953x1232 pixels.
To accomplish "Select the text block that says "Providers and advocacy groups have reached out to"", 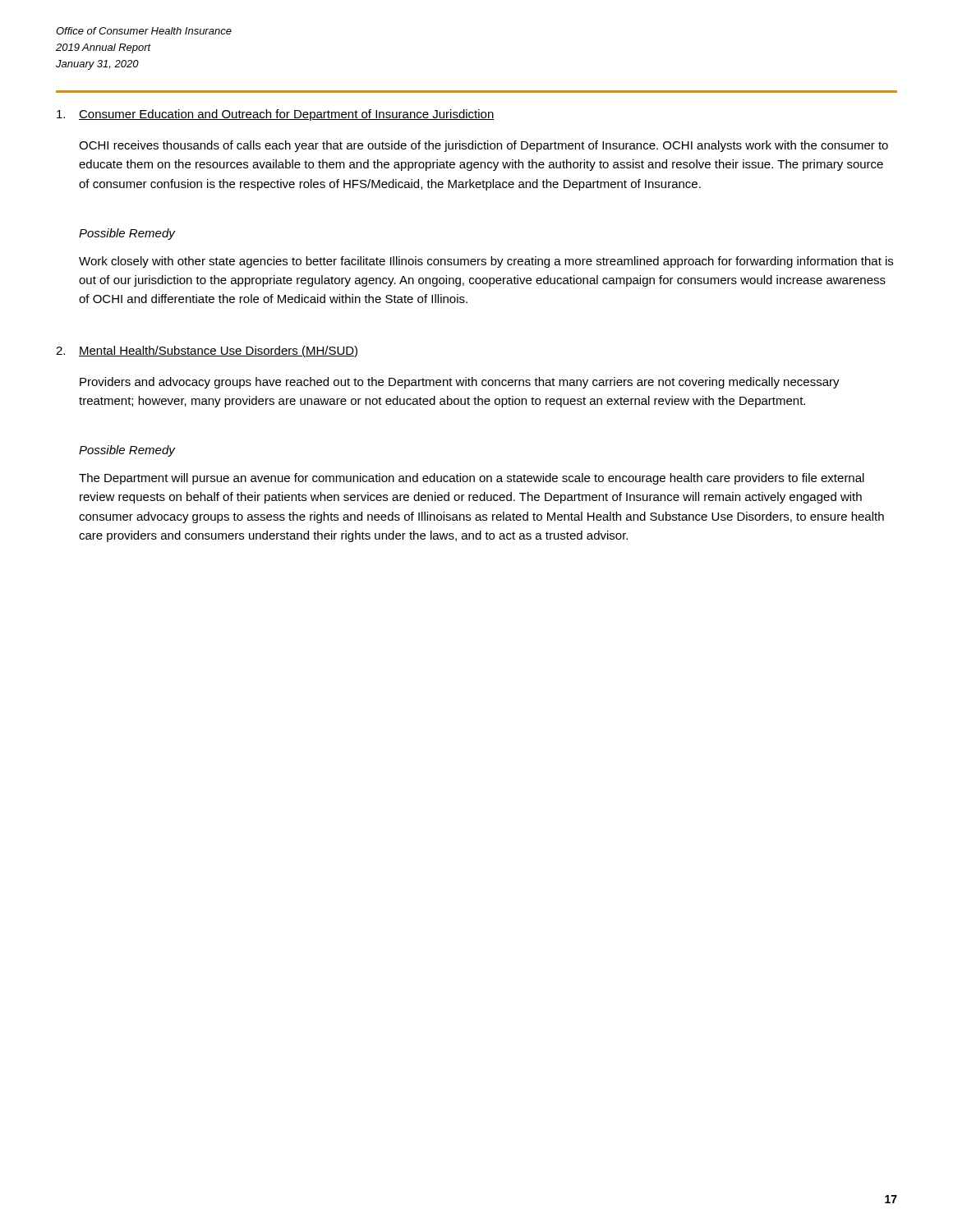I will coord(459,391).
